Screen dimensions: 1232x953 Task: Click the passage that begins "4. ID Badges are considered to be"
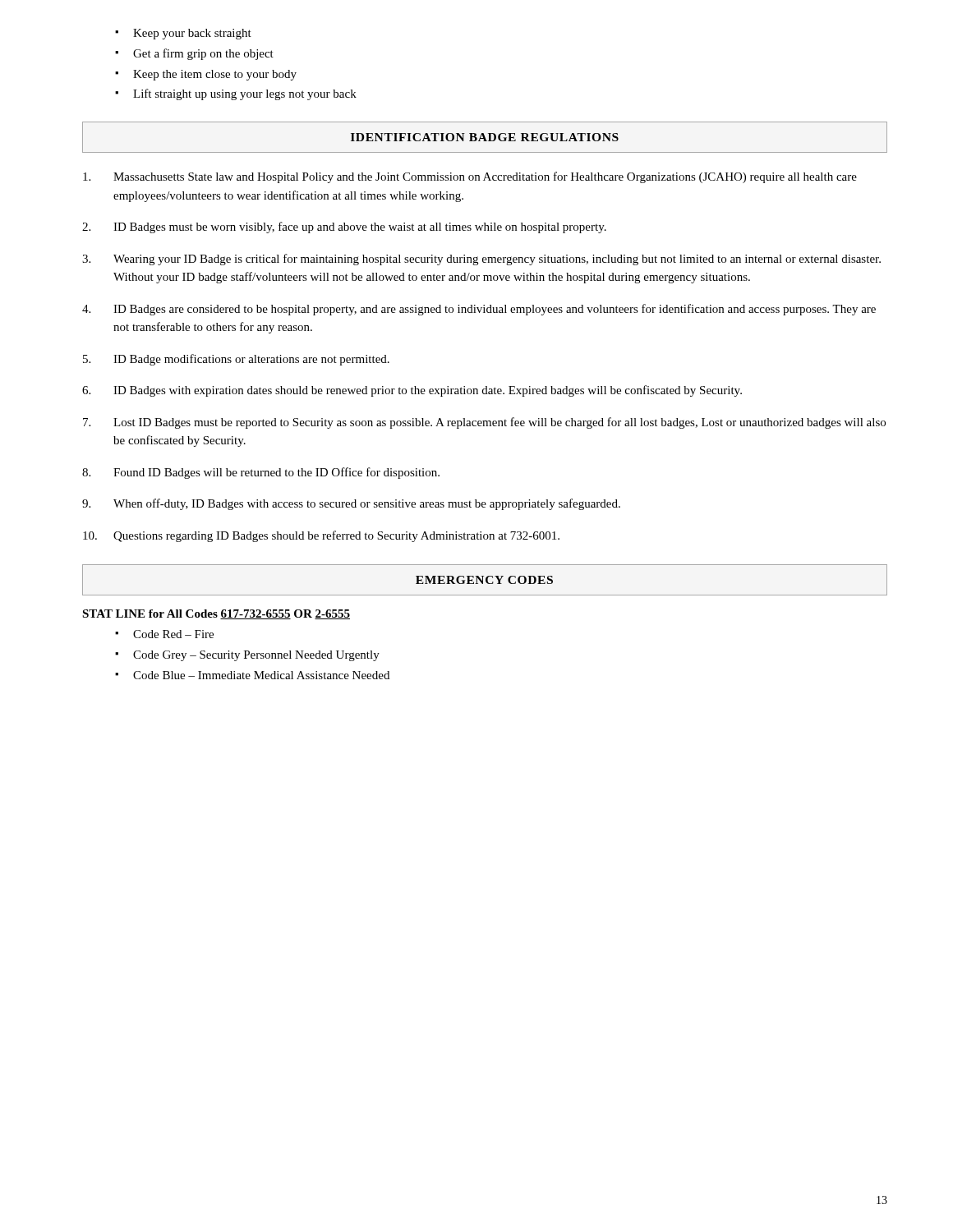485,318
